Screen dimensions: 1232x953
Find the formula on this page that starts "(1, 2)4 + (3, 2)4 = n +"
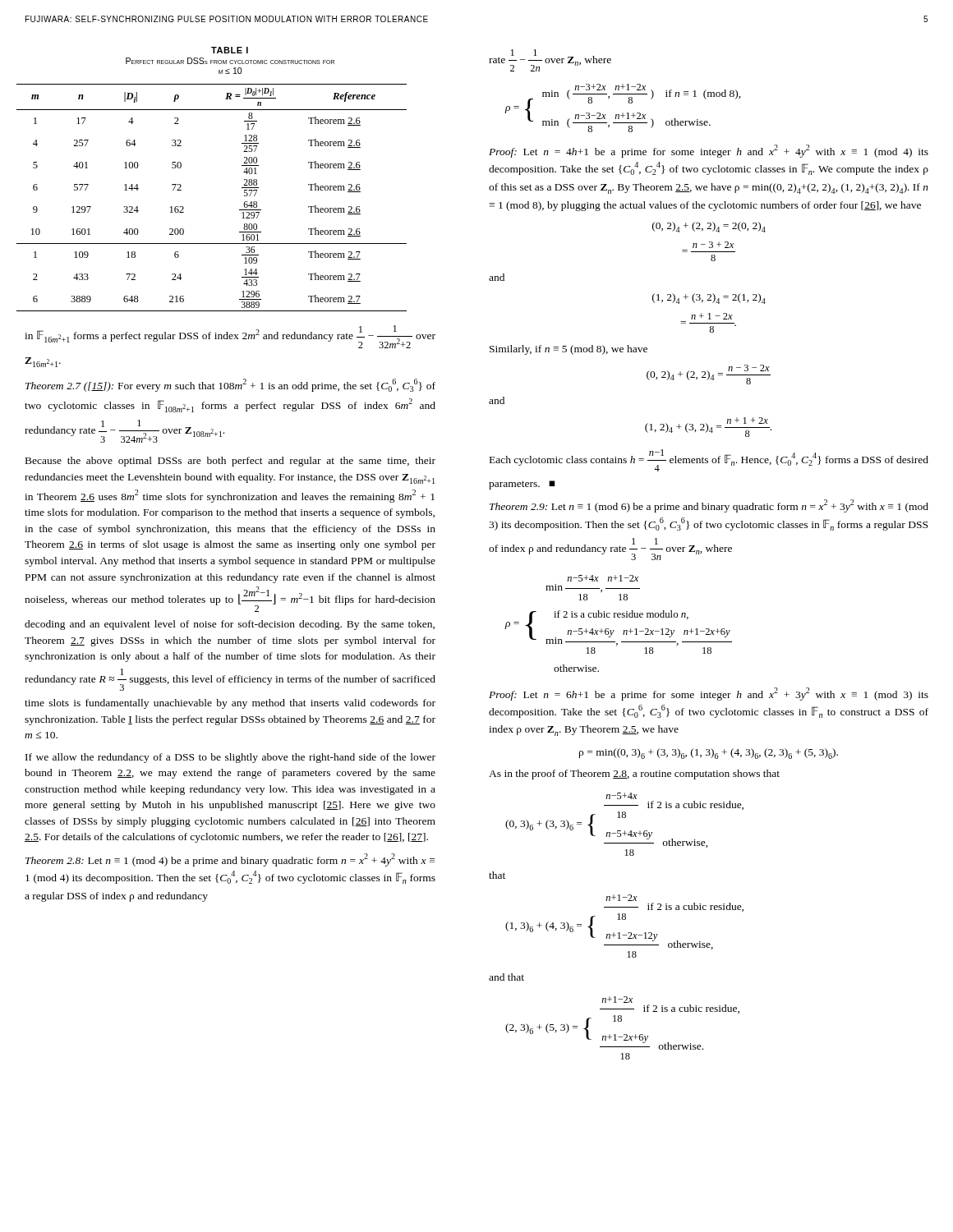click(x=709, y=427)
